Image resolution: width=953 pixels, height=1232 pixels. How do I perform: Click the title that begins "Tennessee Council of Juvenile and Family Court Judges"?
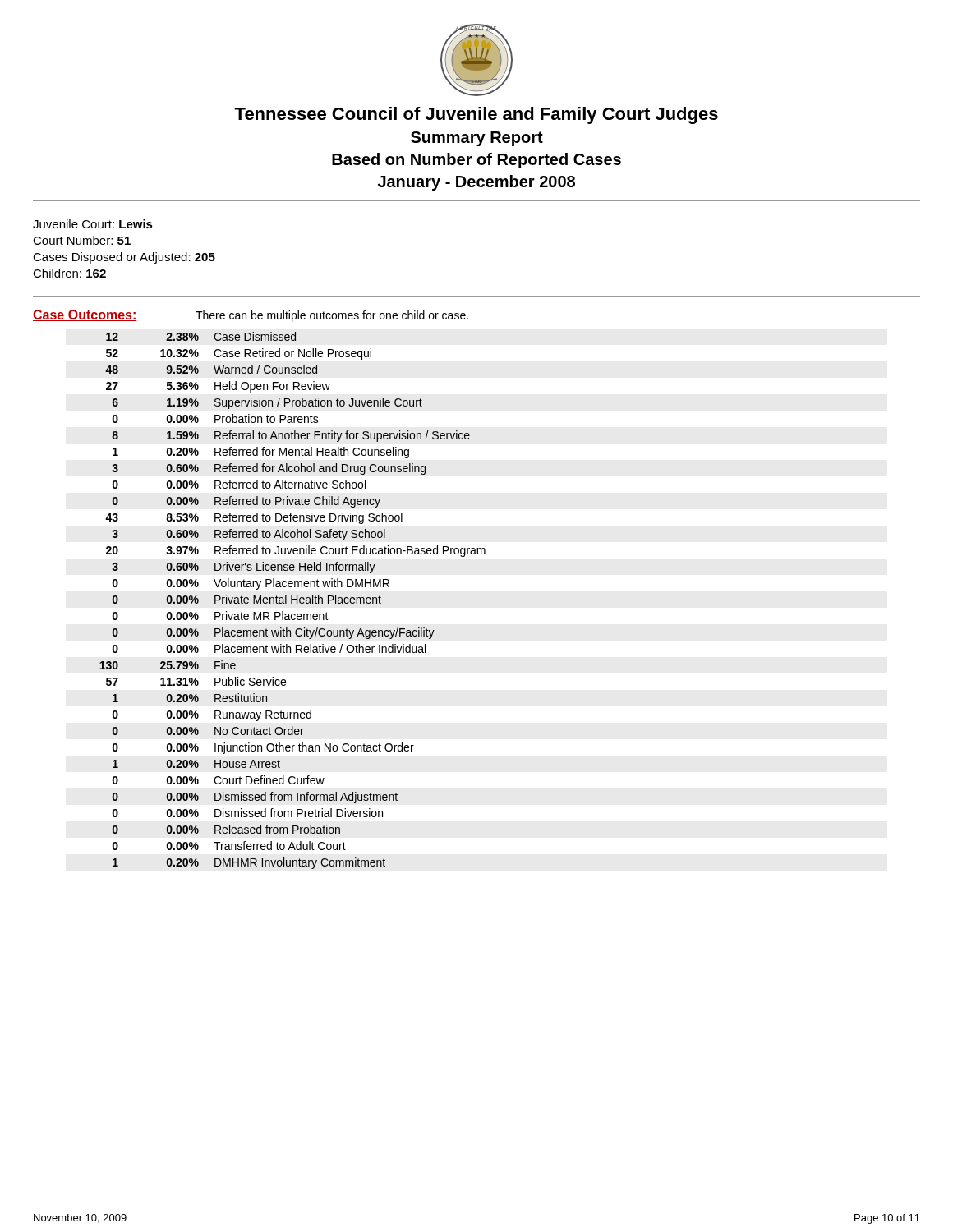476,147
